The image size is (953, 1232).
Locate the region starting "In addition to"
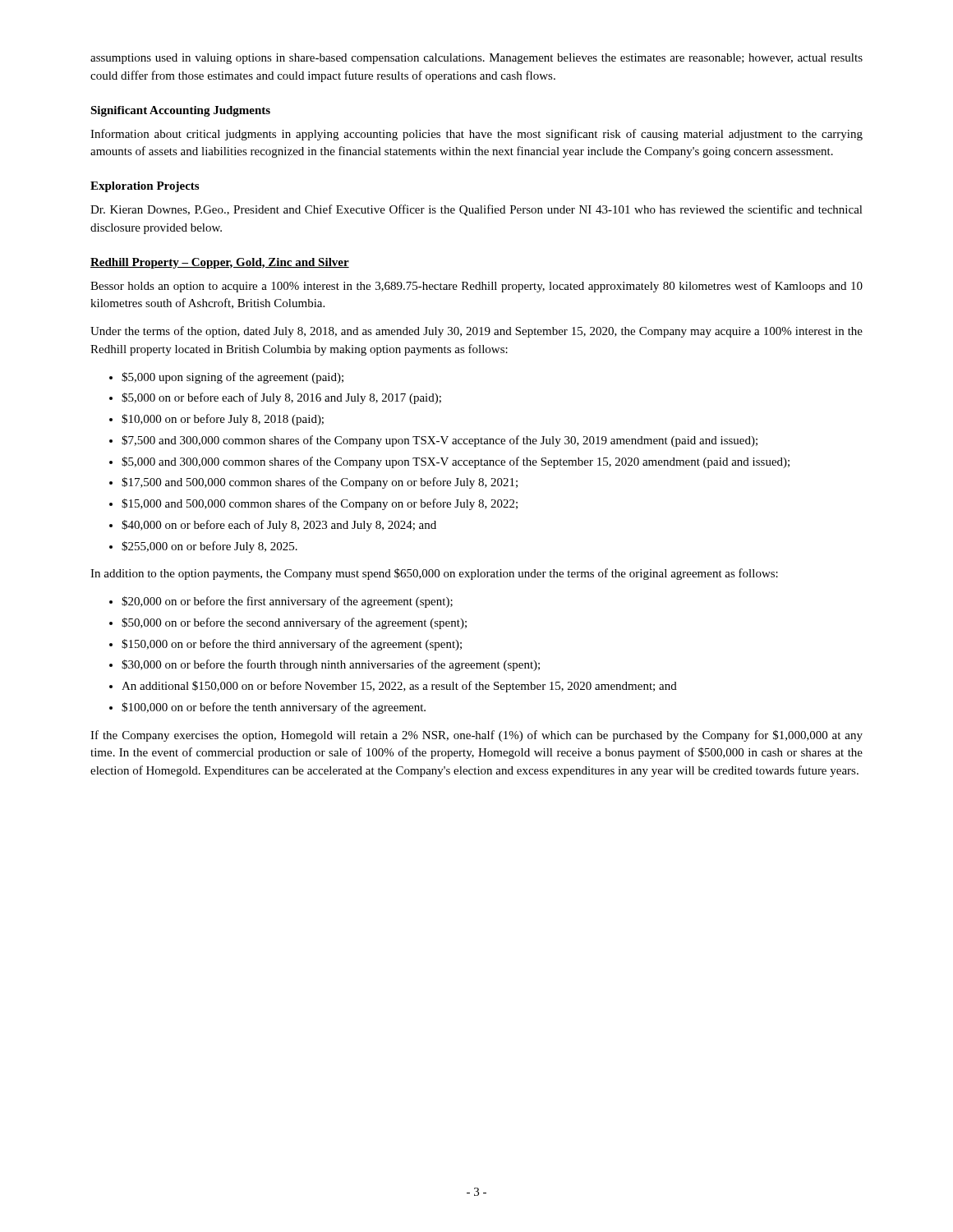click(x=434, y=573)
